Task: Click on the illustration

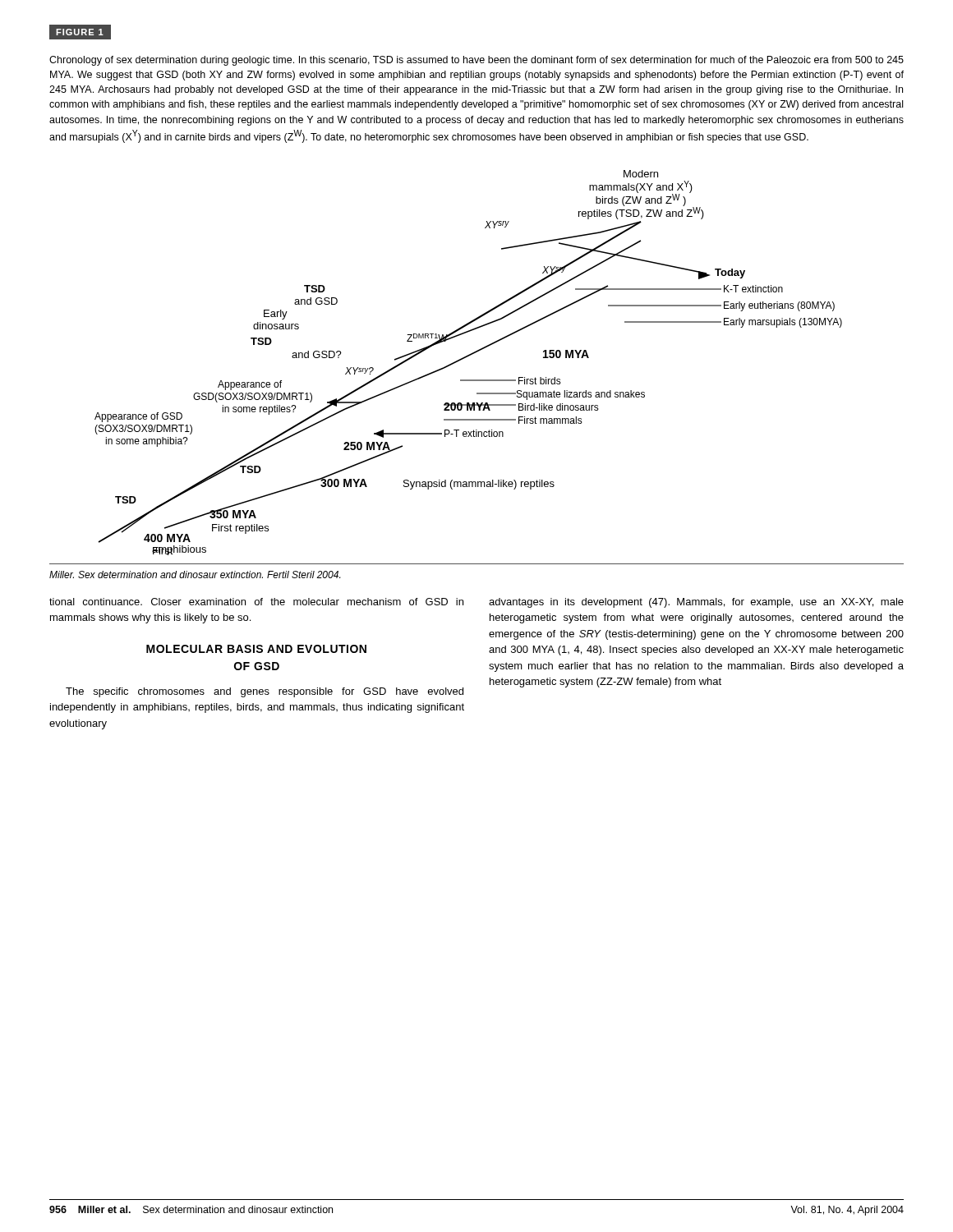Action: 476,356
